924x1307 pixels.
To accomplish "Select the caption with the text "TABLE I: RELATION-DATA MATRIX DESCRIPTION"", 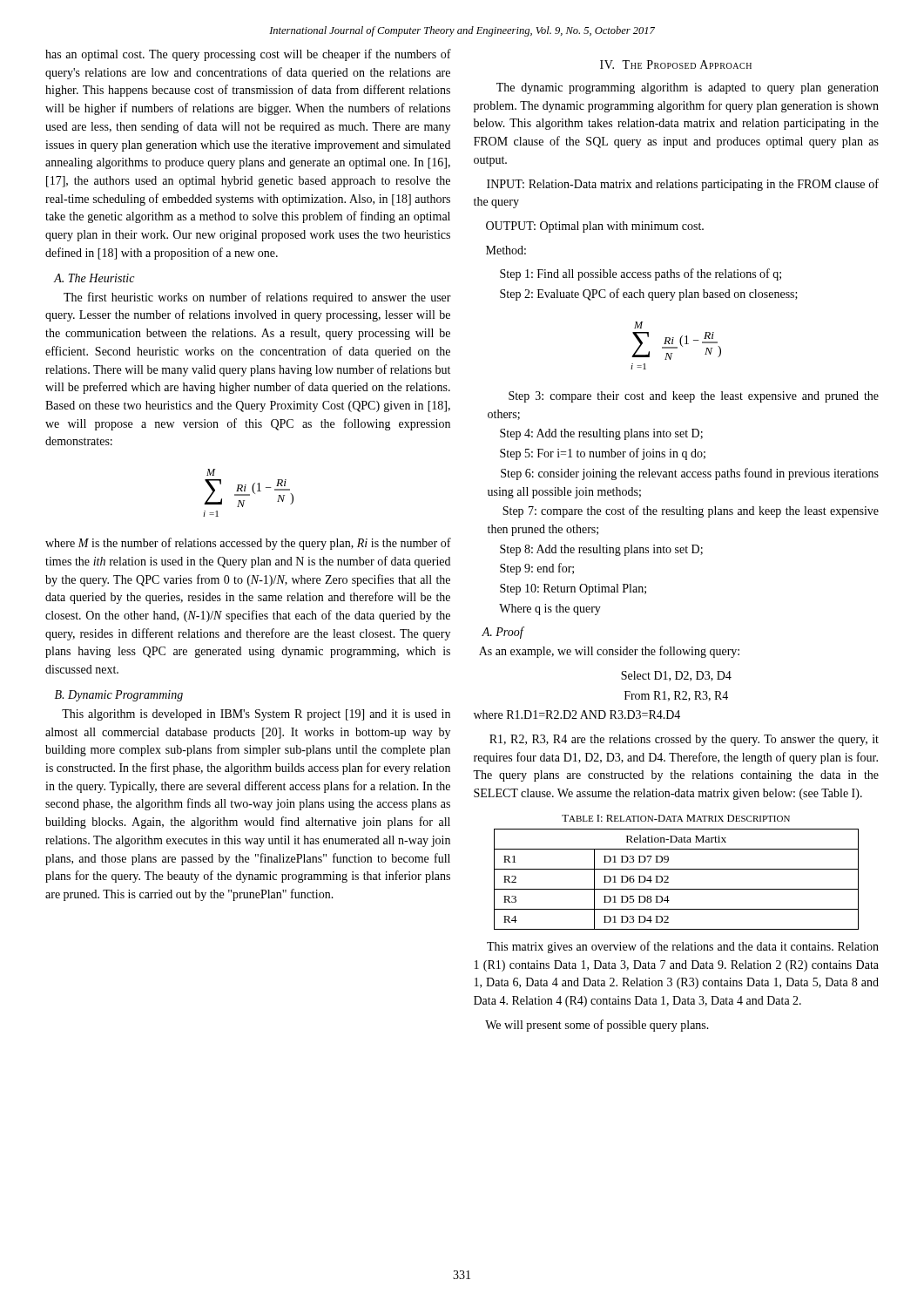I will (676, 818).
